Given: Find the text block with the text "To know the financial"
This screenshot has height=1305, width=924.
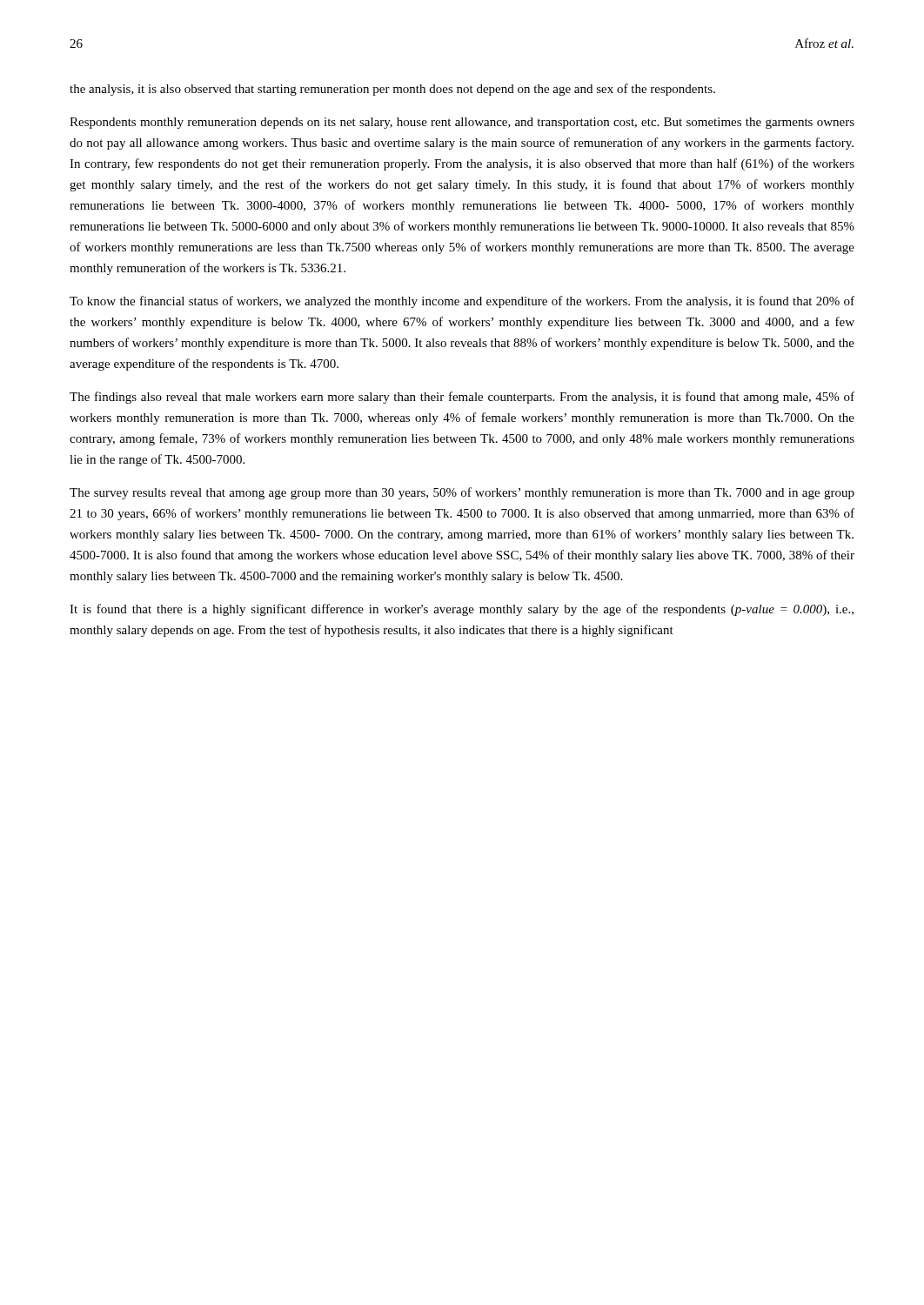Looking at the screenshot, I should coord(462,332).
